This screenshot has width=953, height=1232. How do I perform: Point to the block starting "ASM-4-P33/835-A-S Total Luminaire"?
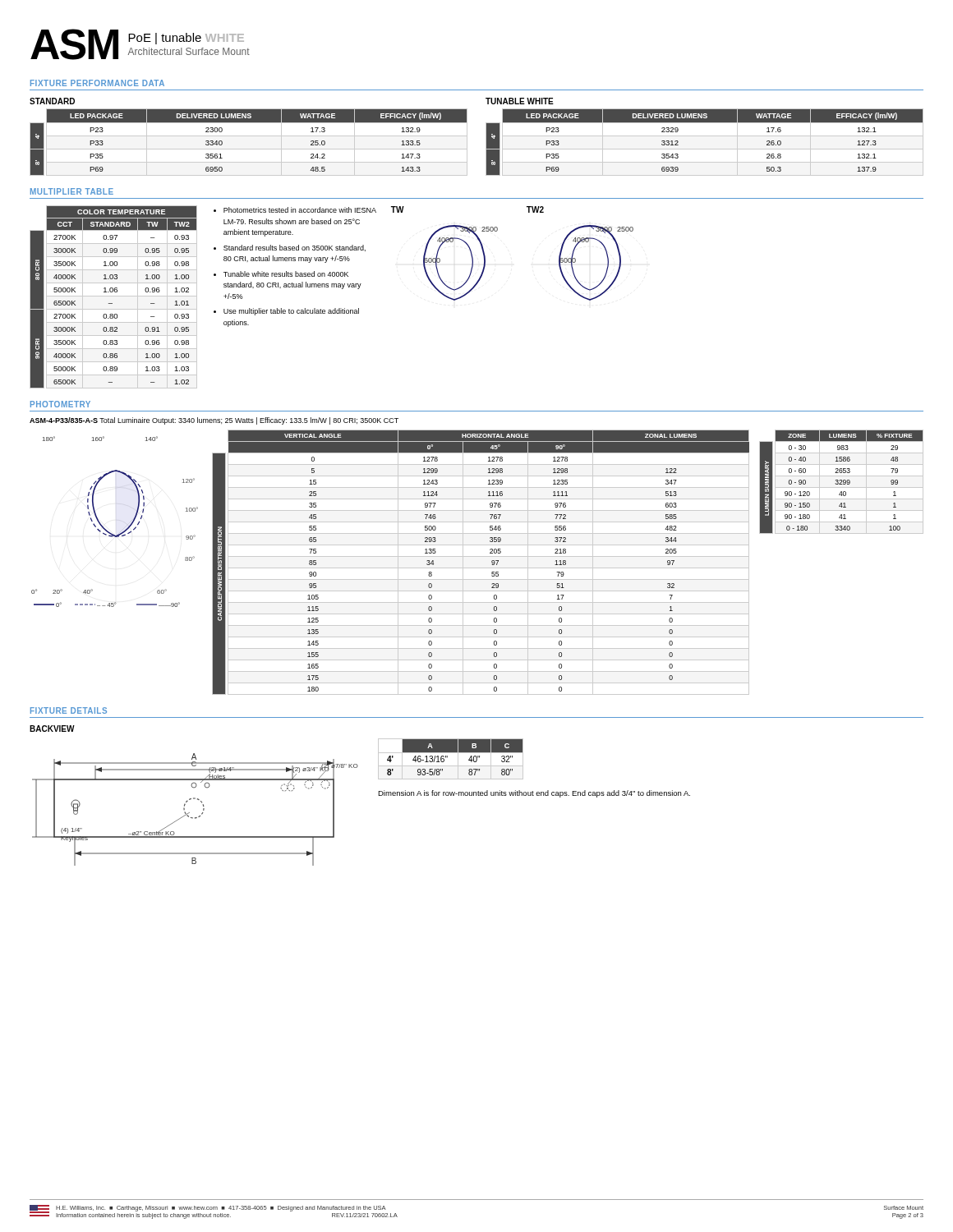click(214, 421)
